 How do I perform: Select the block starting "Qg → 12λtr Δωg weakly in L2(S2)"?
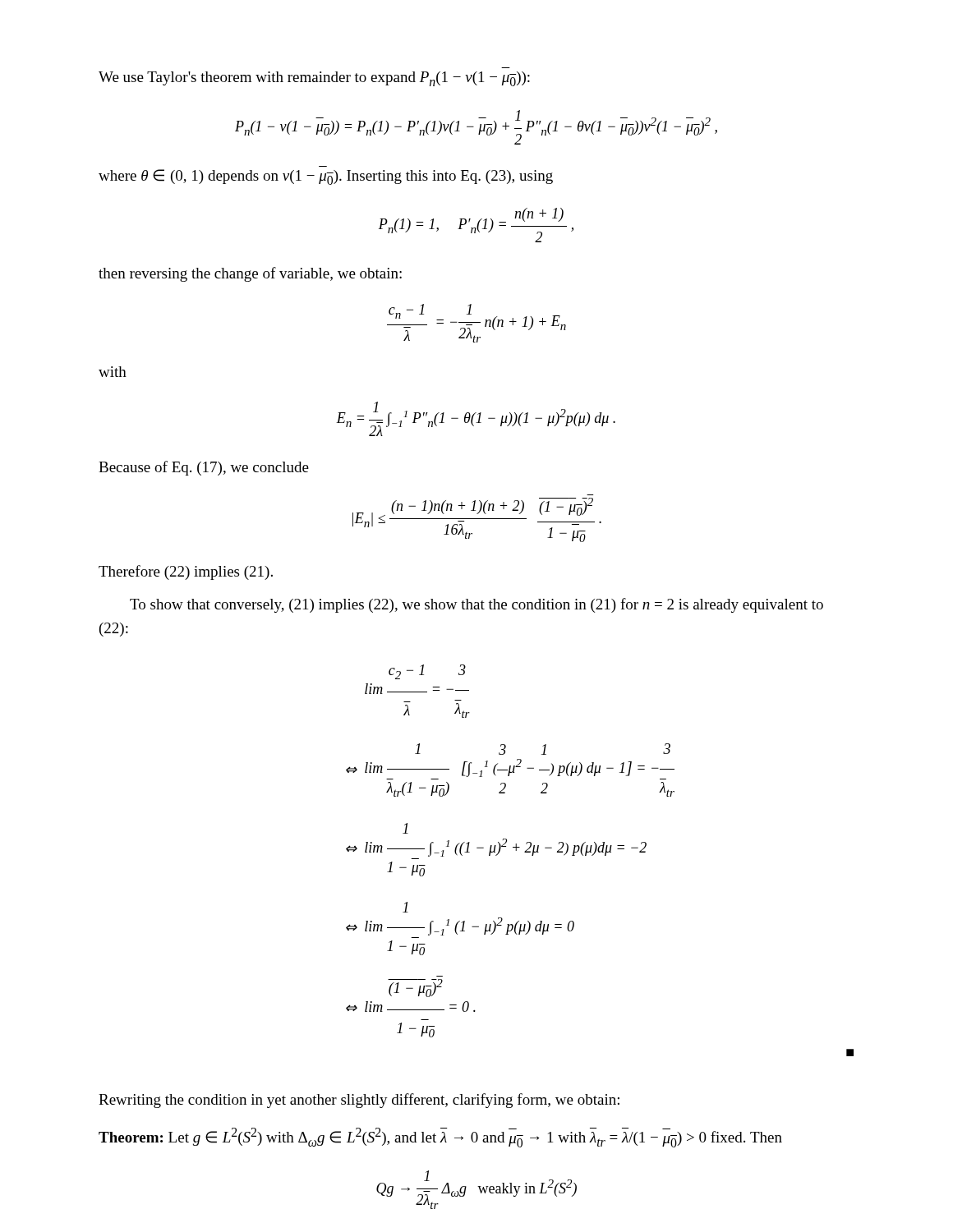coord(476,1190)
